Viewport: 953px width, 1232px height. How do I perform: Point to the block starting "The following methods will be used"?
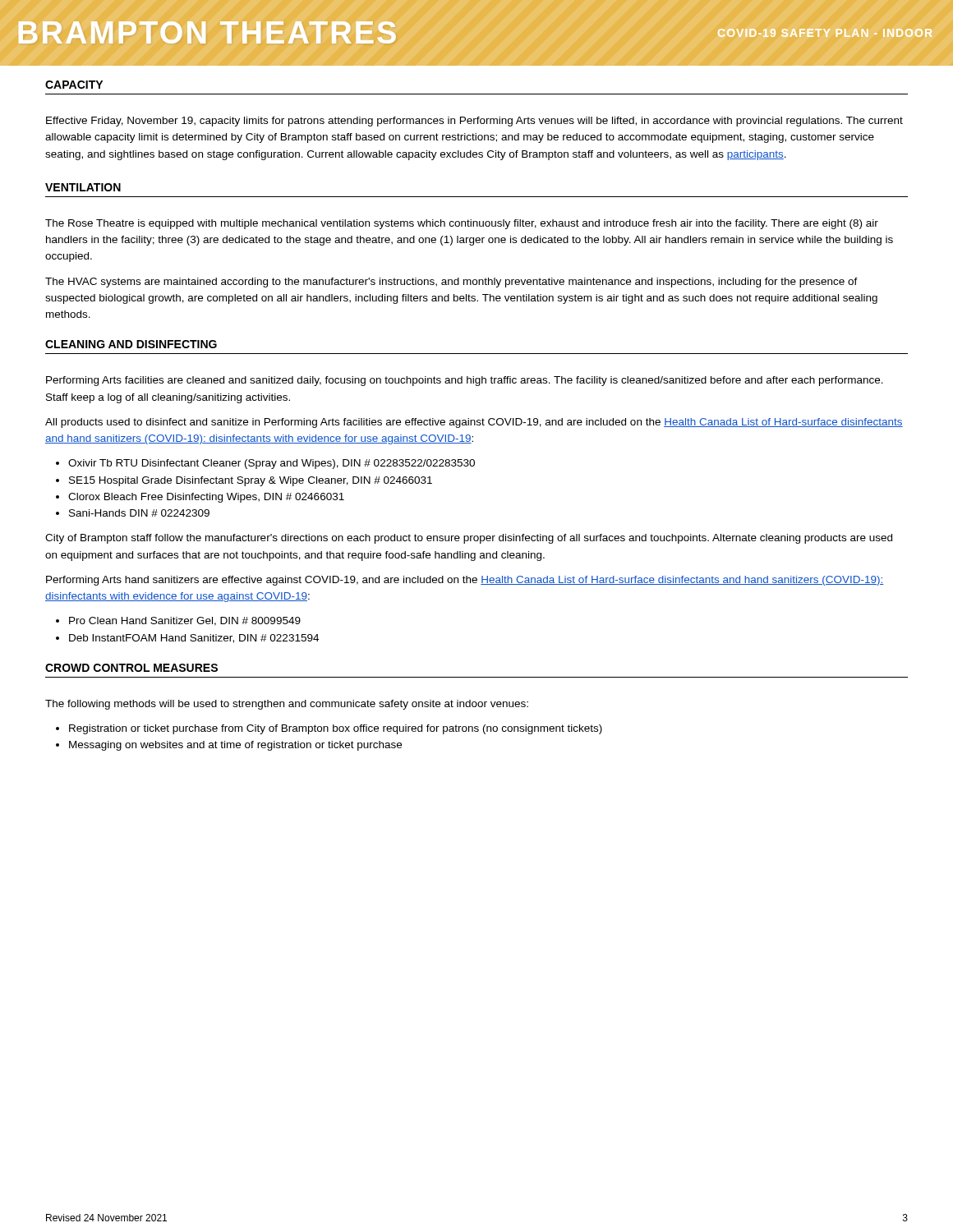pyautogui.click(x=476, y=704)
